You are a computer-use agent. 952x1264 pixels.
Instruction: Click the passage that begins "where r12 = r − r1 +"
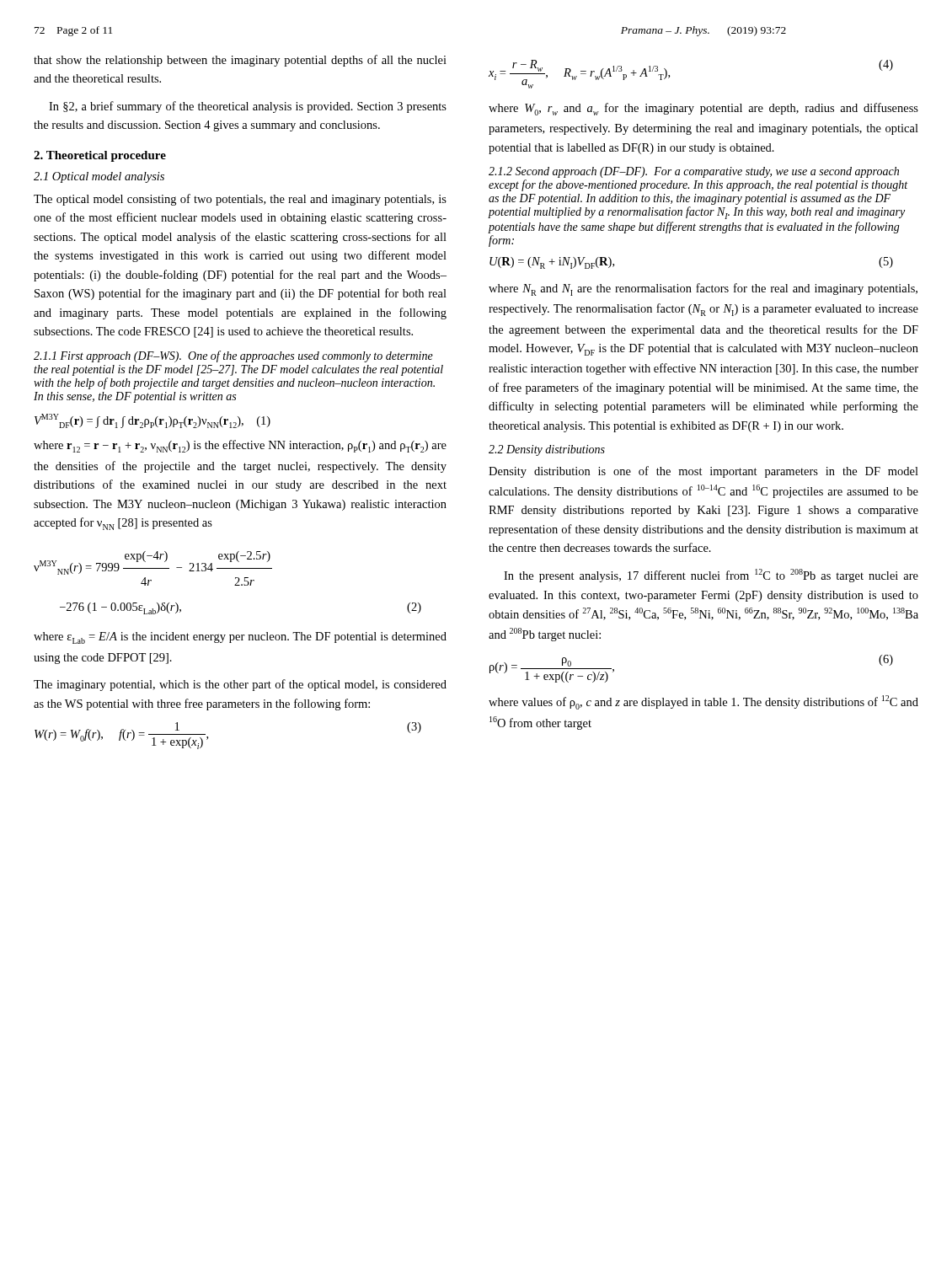point(240,485)
